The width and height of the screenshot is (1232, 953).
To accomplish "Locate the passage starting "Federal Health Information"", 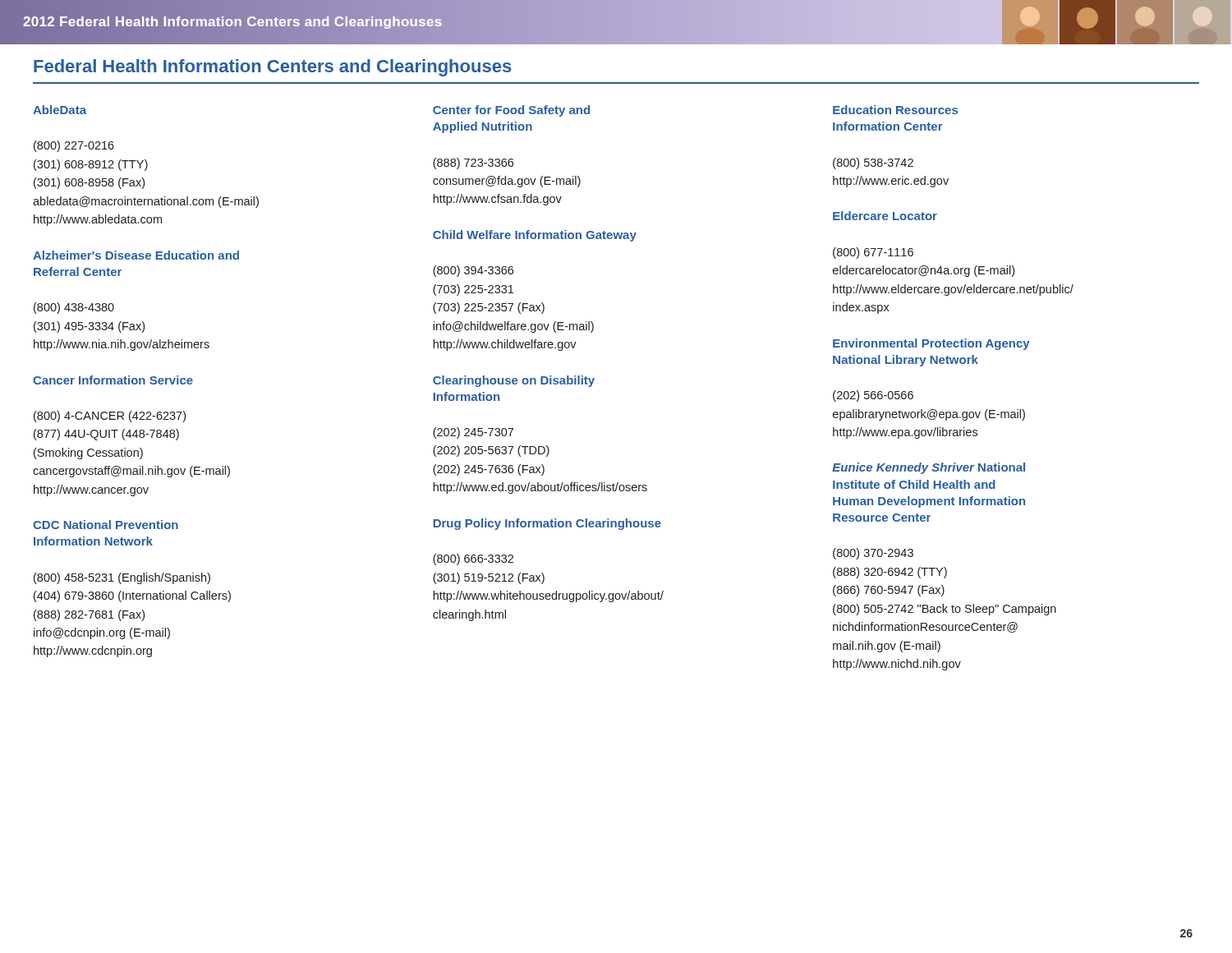I will tap(272, 66).
